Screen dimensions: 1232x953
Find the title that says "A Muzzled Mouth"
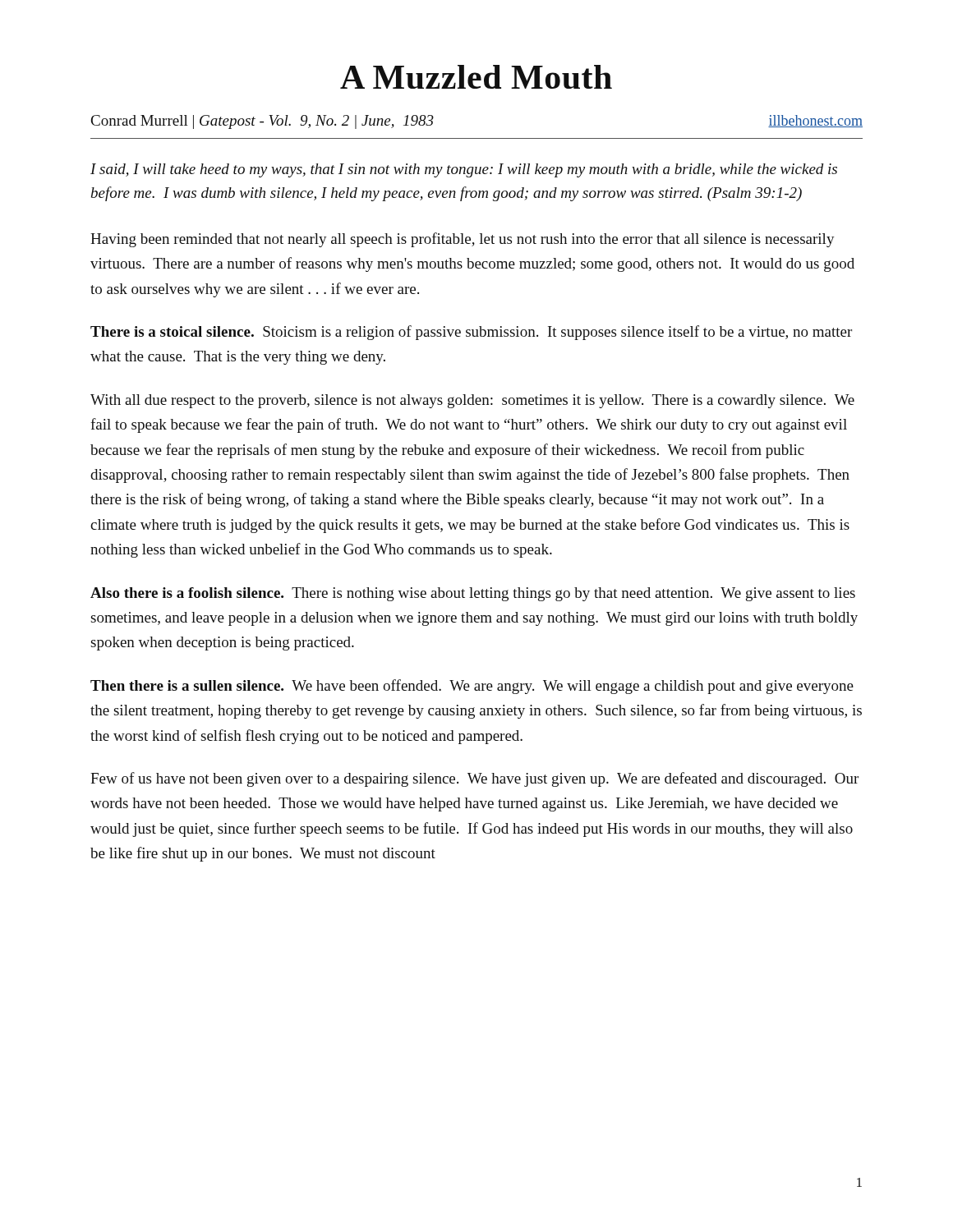476,77
